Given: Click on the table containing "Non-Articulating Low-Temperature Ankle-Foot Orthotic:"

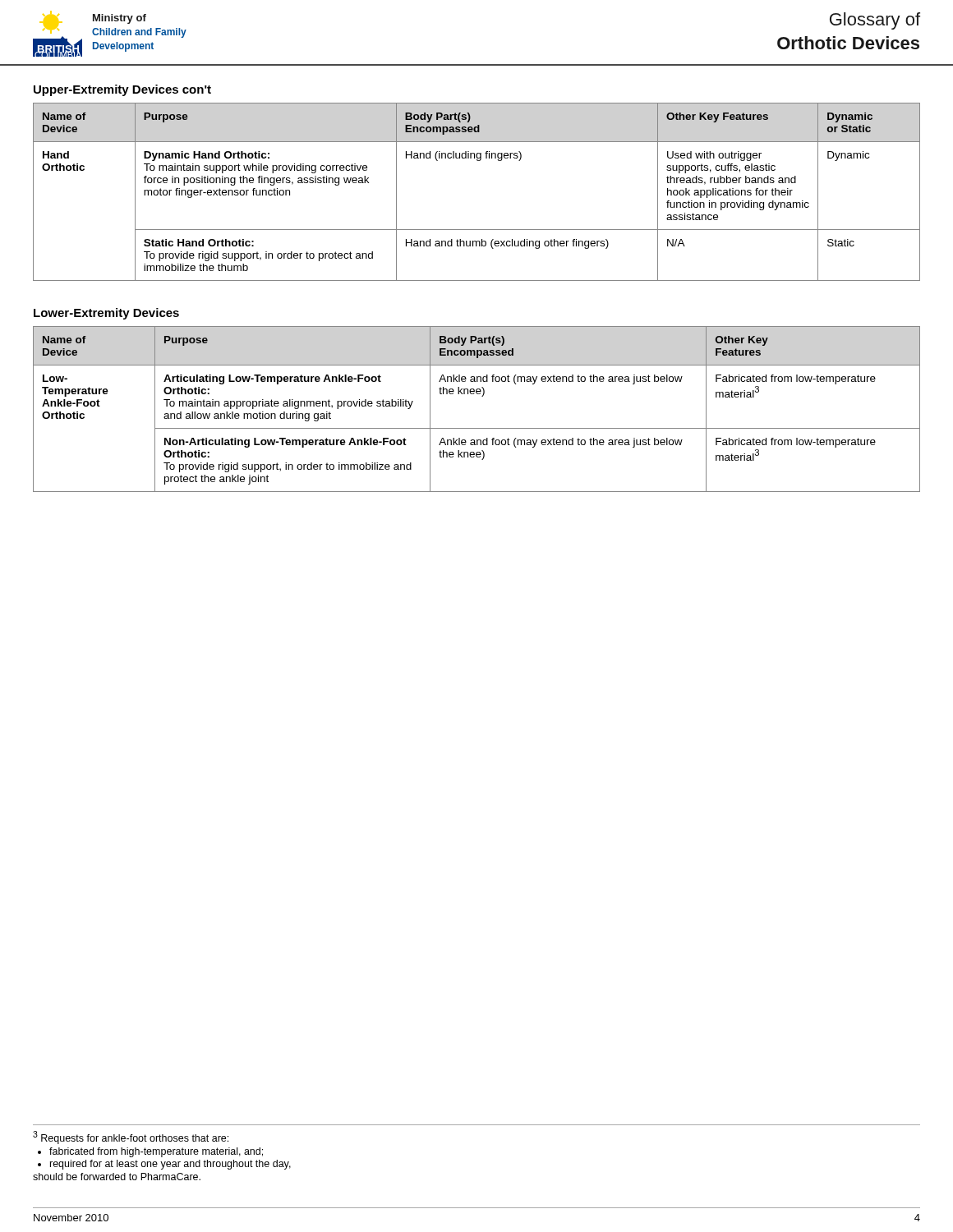Looking at the screenshot, I should [x=476, y=409].
